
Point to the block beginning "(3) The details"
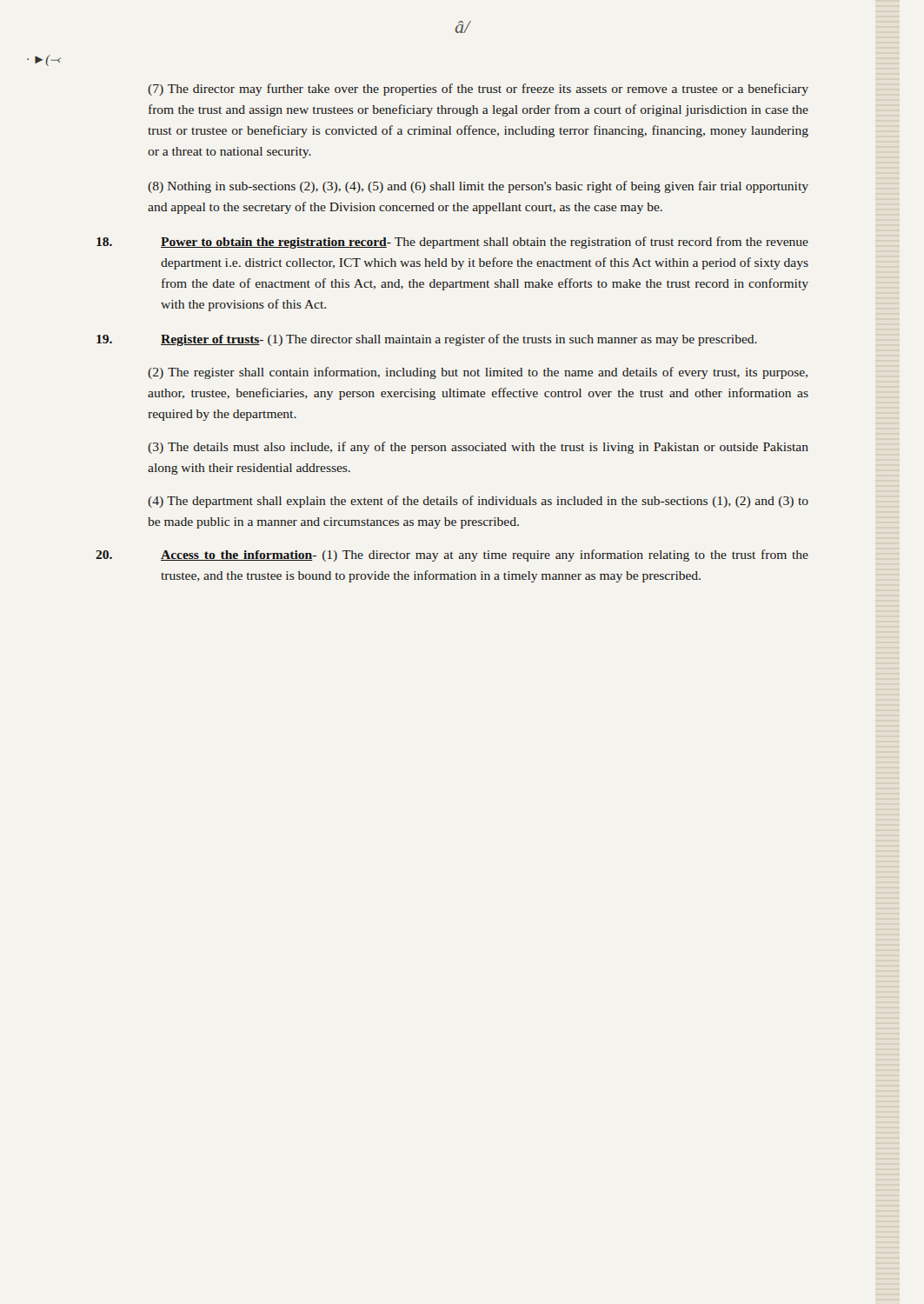[x=478, y=457]
